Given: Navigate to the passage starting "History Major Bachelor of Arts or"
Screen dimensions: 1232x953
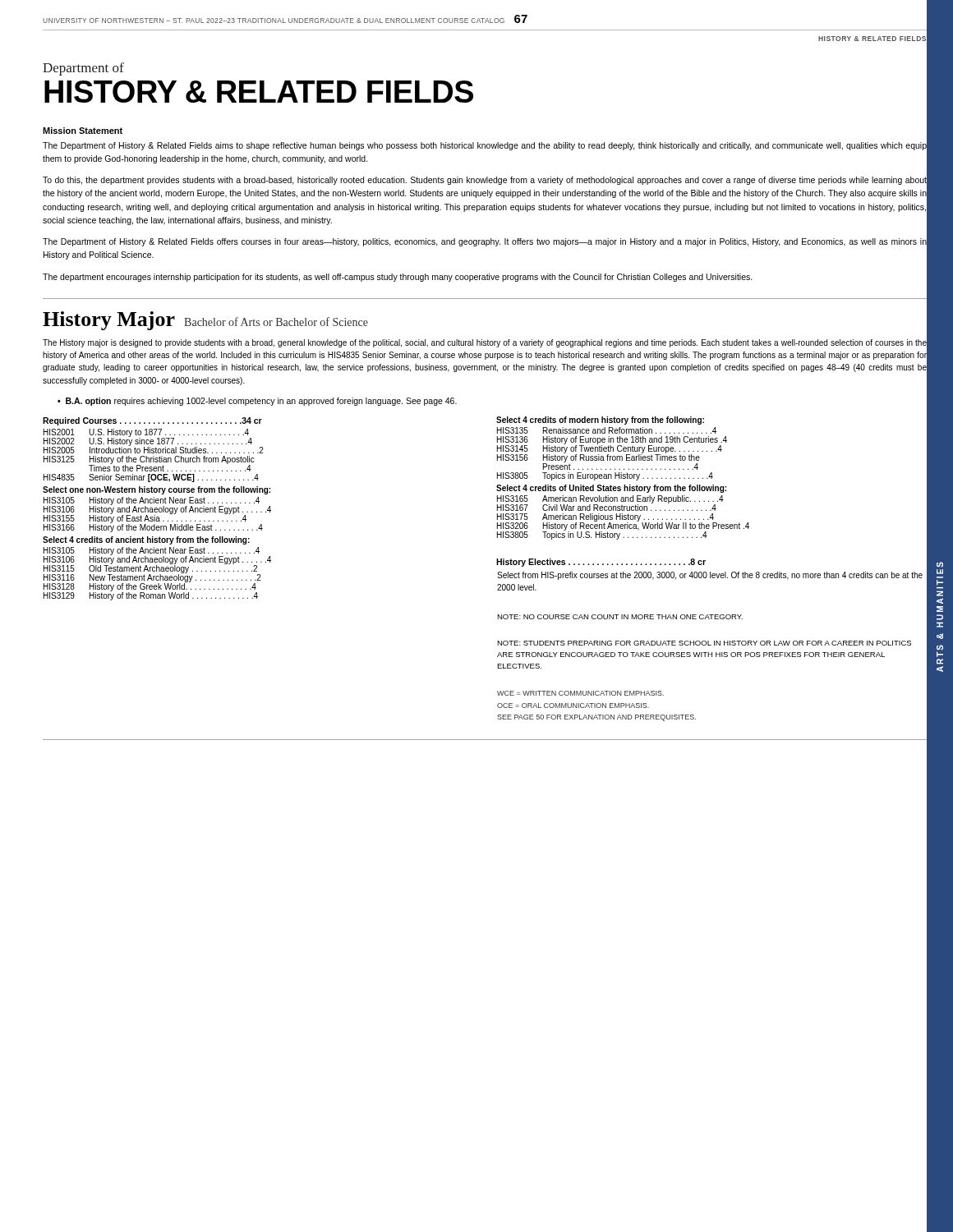Looking at the screenshot, I should pyautogui.click(x=205, y=319).
